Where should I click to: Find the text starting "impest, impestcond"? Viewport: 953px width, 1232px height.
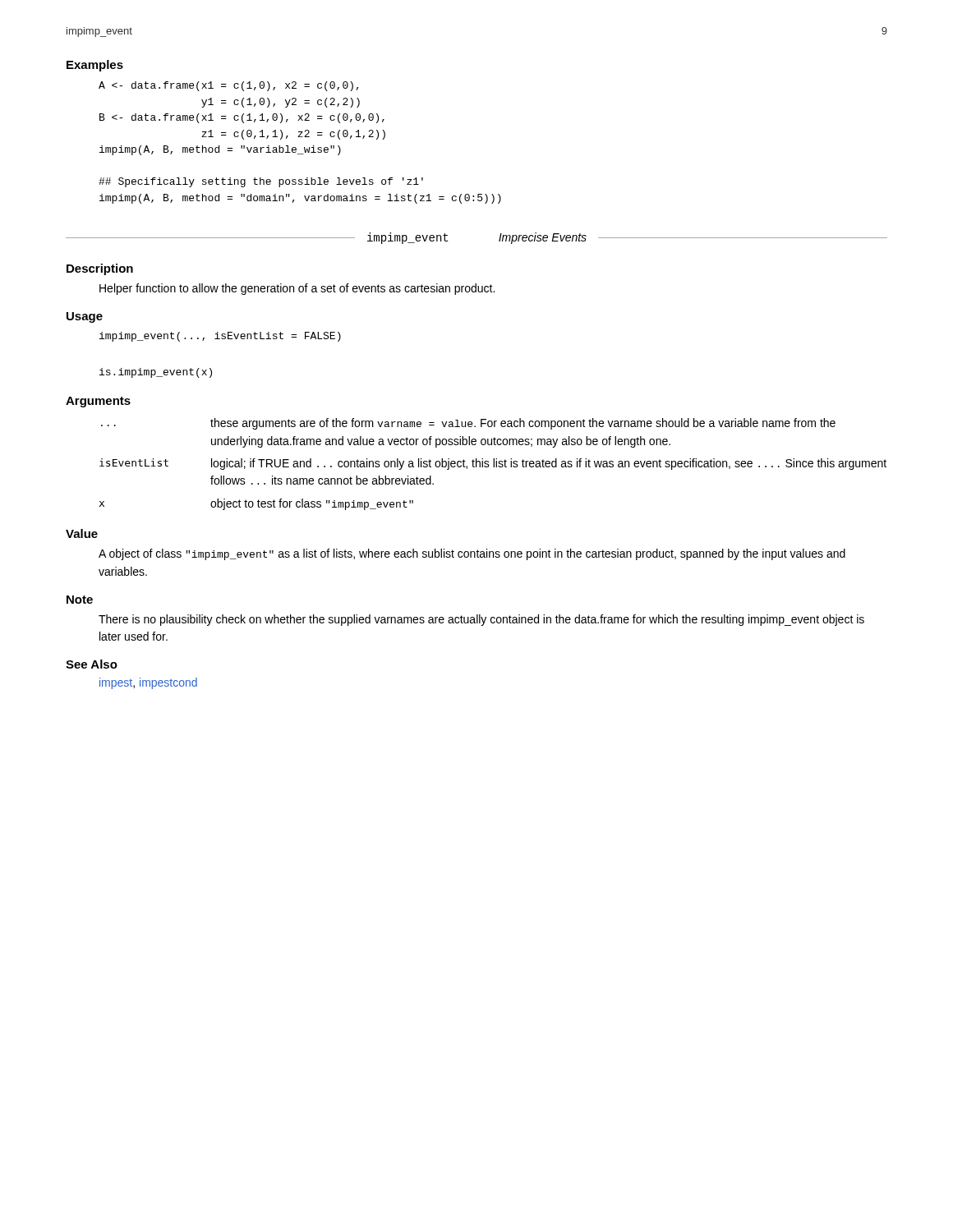pos(148,682)
